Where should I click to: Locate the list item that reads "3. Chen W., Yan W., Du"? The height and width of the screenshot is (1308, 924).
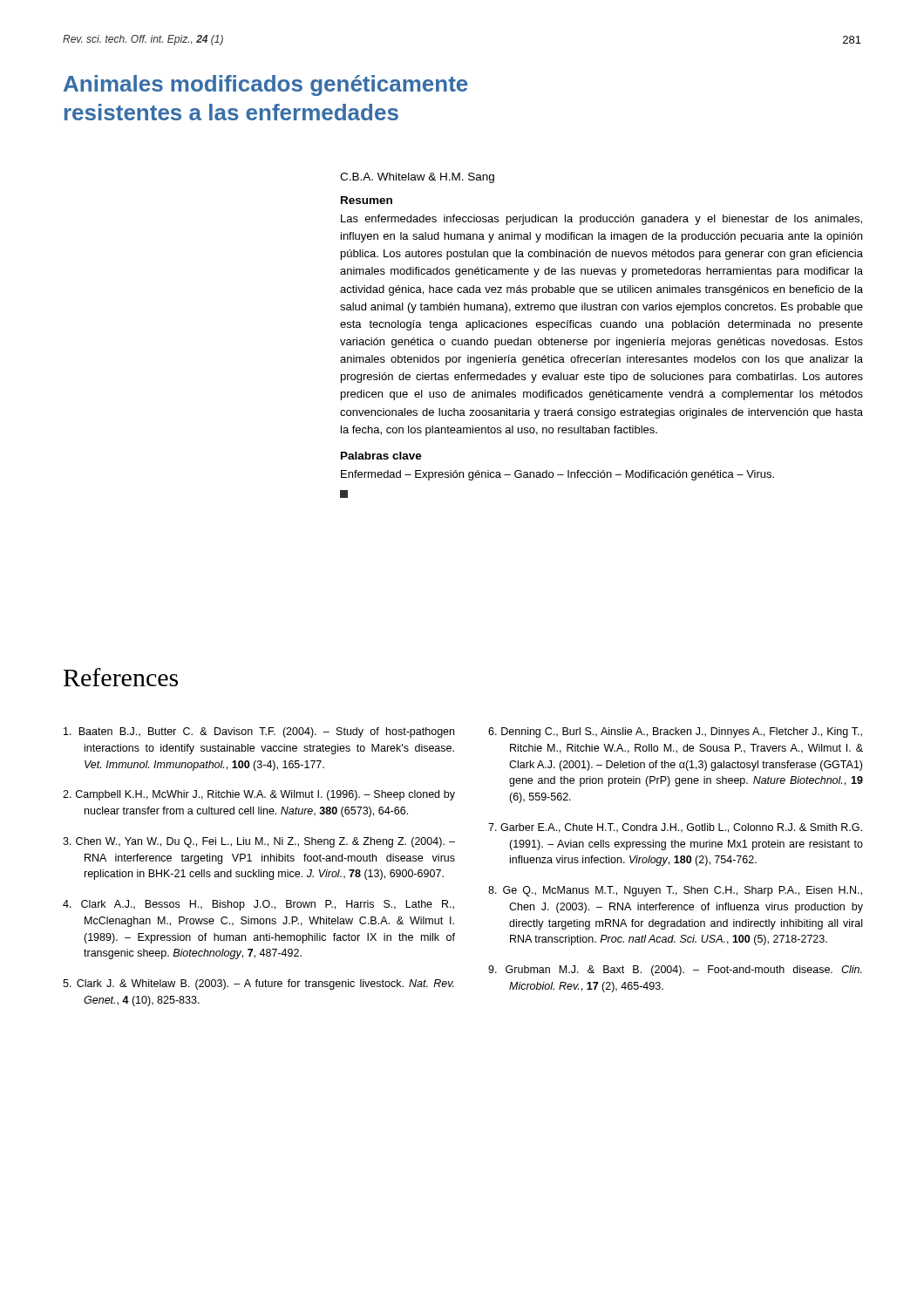coord(259,858)
